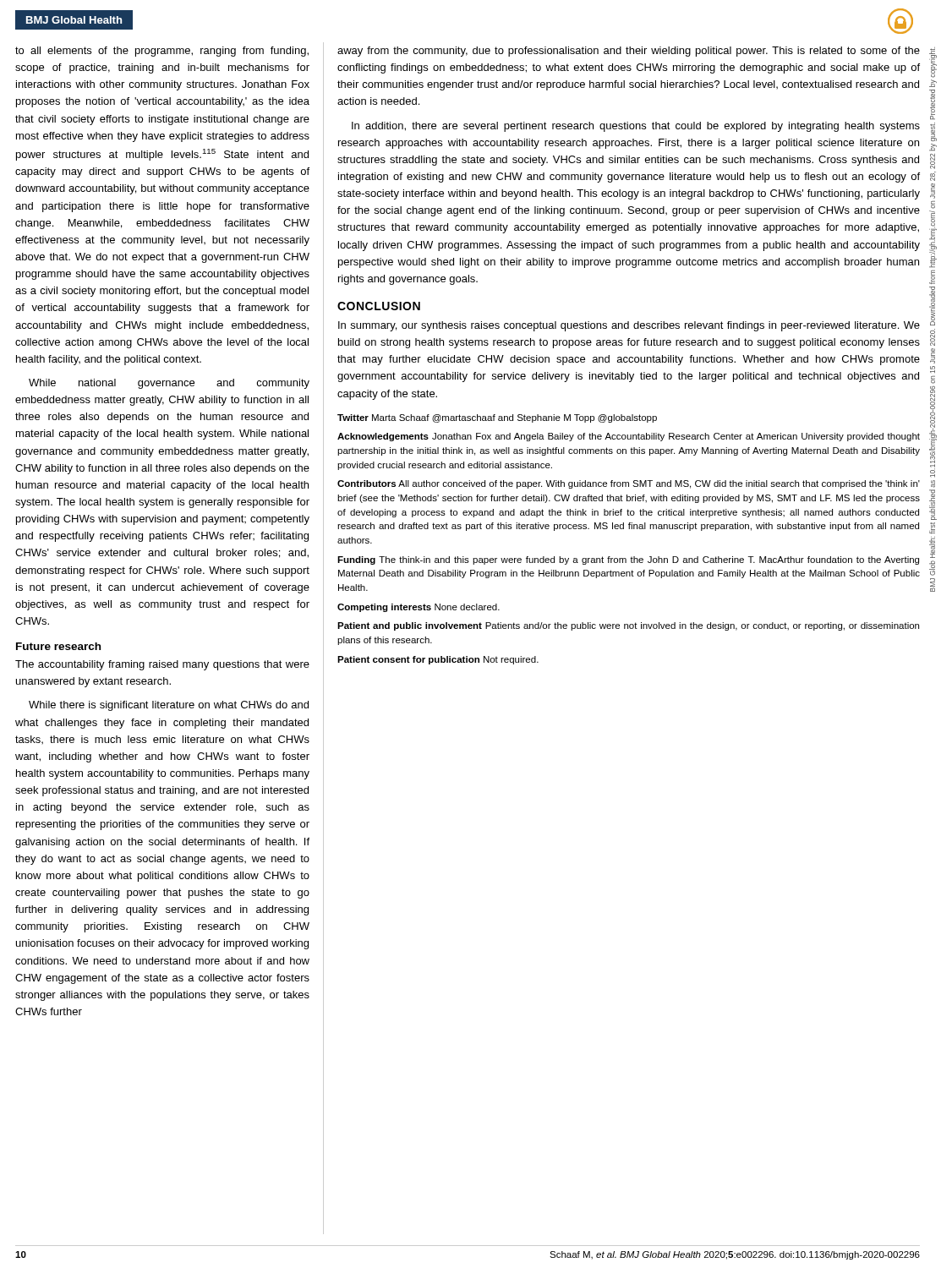The height and width of the screenshot is (1268, 952).
Task: Locate the text block with the text "While national governance and community embeddedness"
Action: (x=162, y=502)
